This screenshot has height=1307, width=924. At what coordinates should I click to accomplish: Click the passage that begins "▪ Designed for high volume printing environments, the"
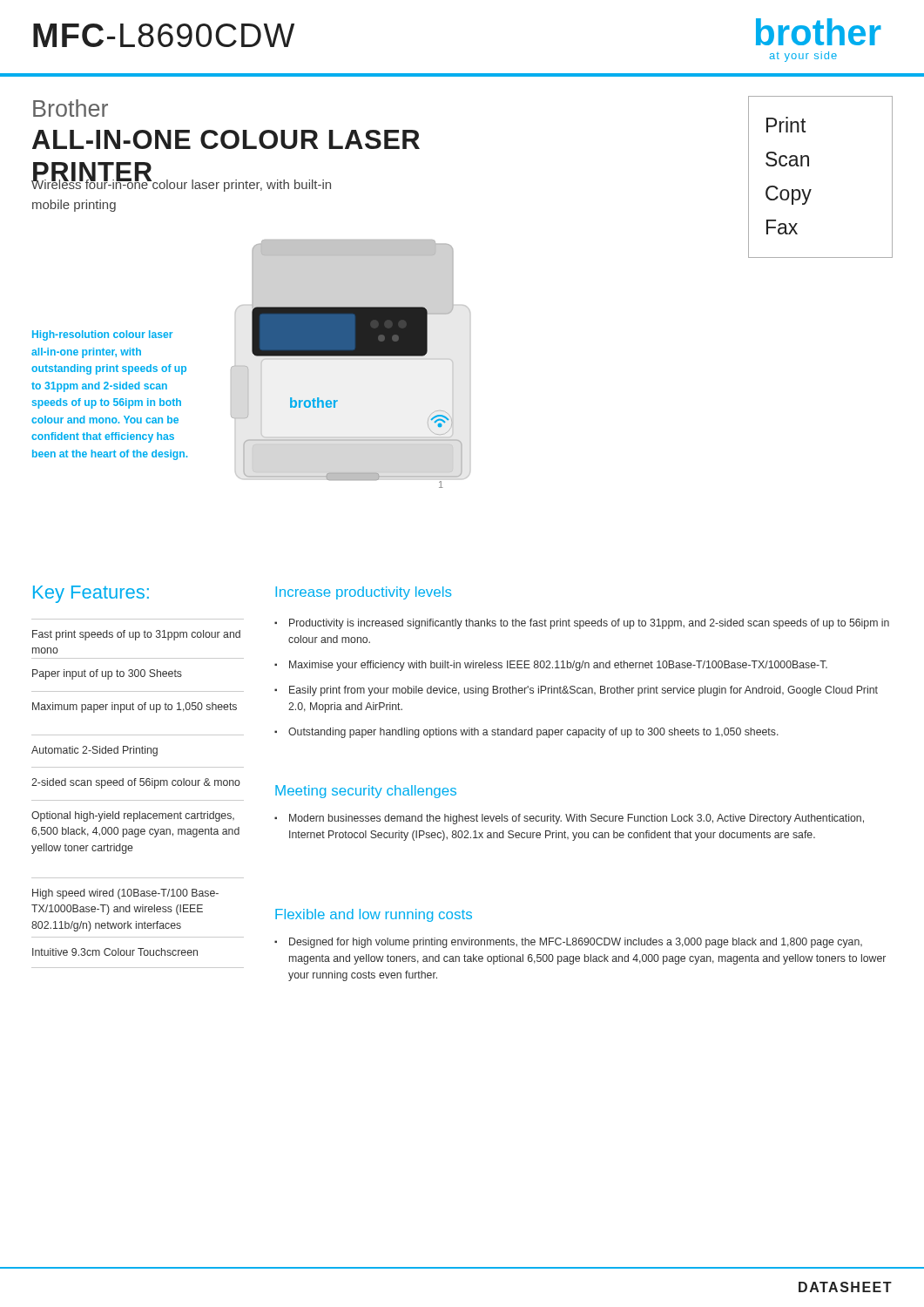point(584,959)
